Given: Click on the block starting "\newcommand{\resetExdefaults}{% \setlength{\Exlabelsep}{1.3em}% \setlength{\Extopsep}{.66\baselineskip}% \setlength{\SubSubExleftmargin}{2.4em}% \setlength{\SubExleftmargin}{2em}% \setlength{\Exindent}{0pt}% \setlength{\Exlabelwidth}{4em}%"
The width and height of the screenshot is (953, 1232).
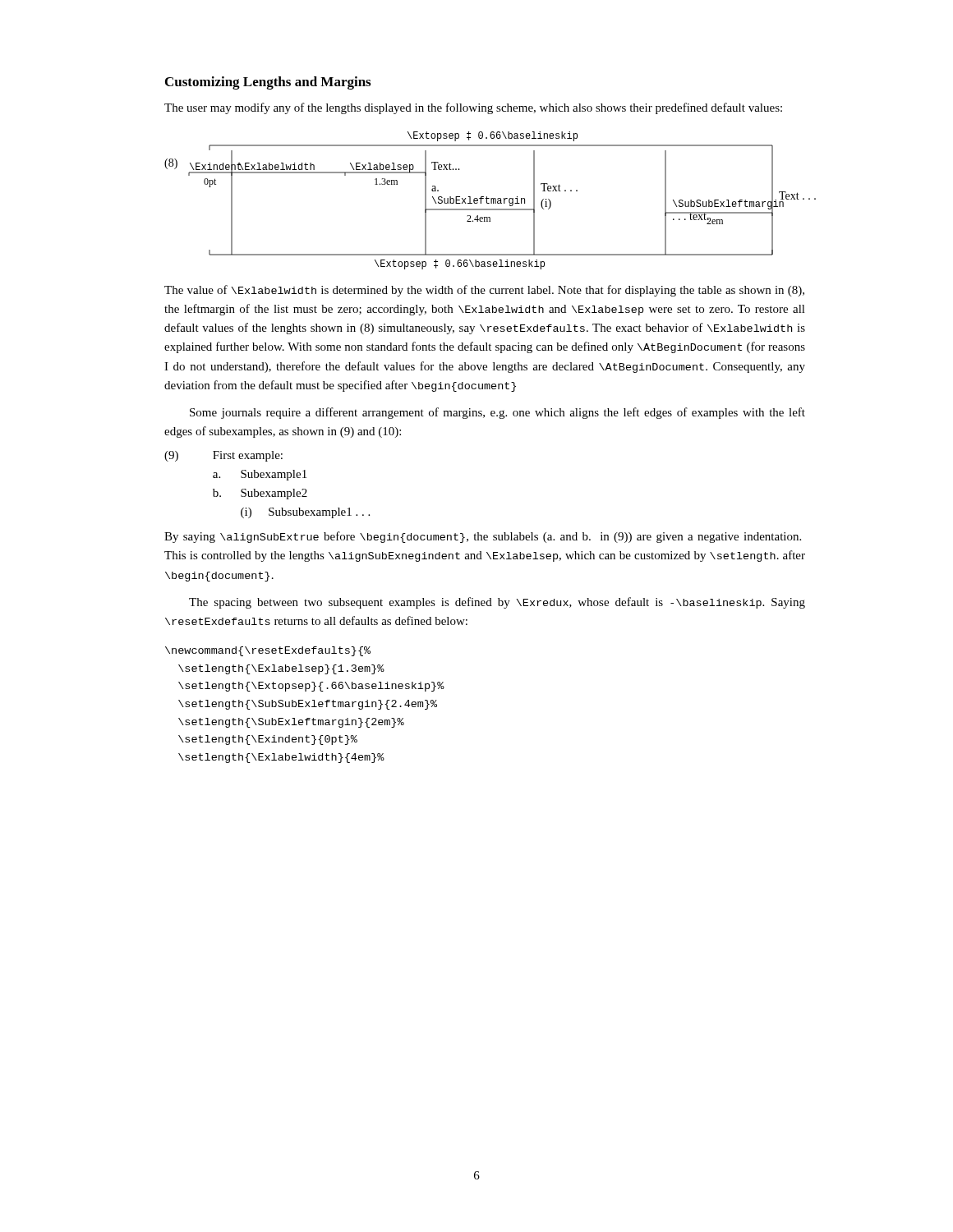Looking at the screenshot, I should pos(304,704).
